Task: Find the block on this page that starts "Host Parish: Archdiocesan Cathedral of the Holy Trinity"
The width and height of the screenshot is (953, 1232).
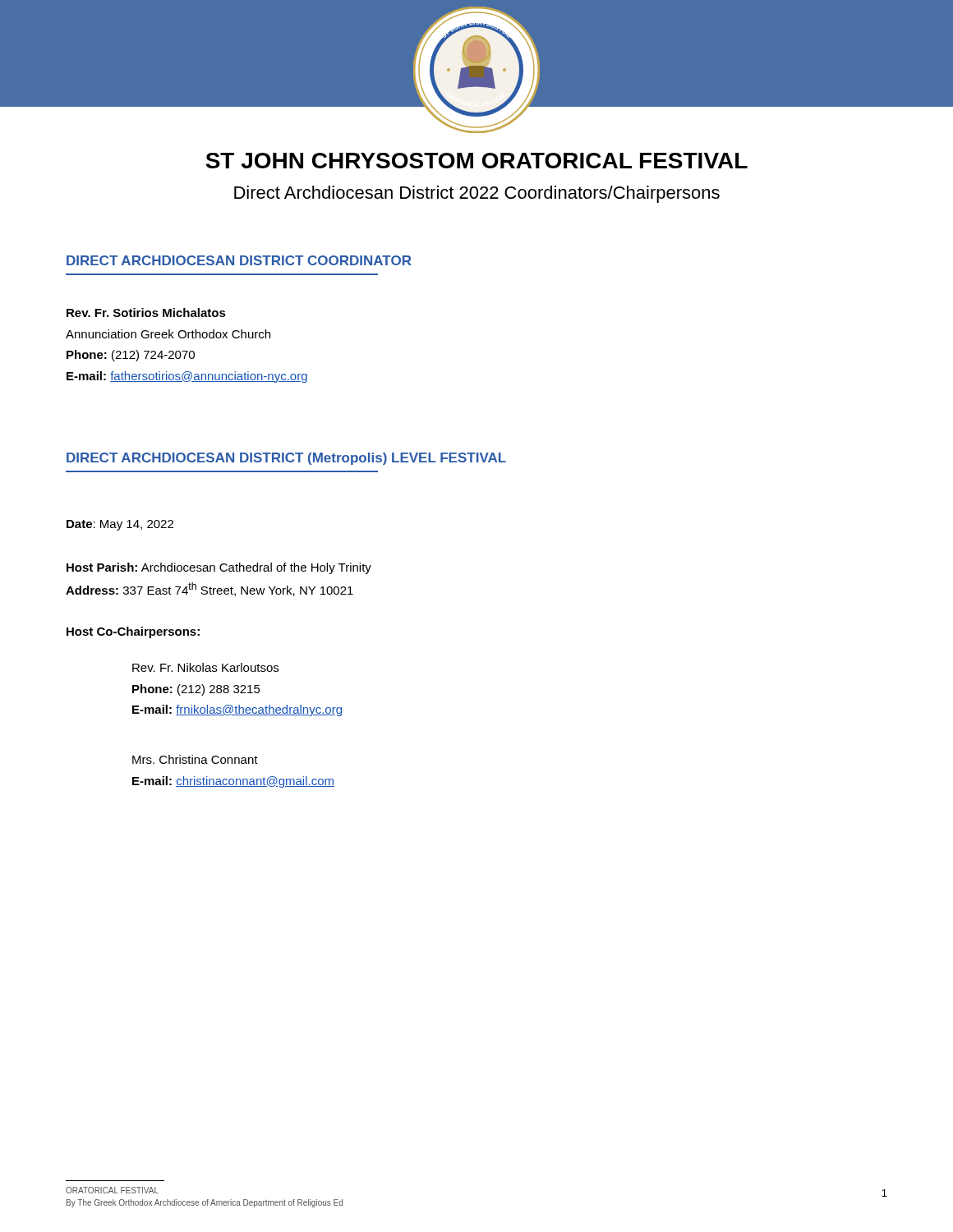Action: coord(345,579)
